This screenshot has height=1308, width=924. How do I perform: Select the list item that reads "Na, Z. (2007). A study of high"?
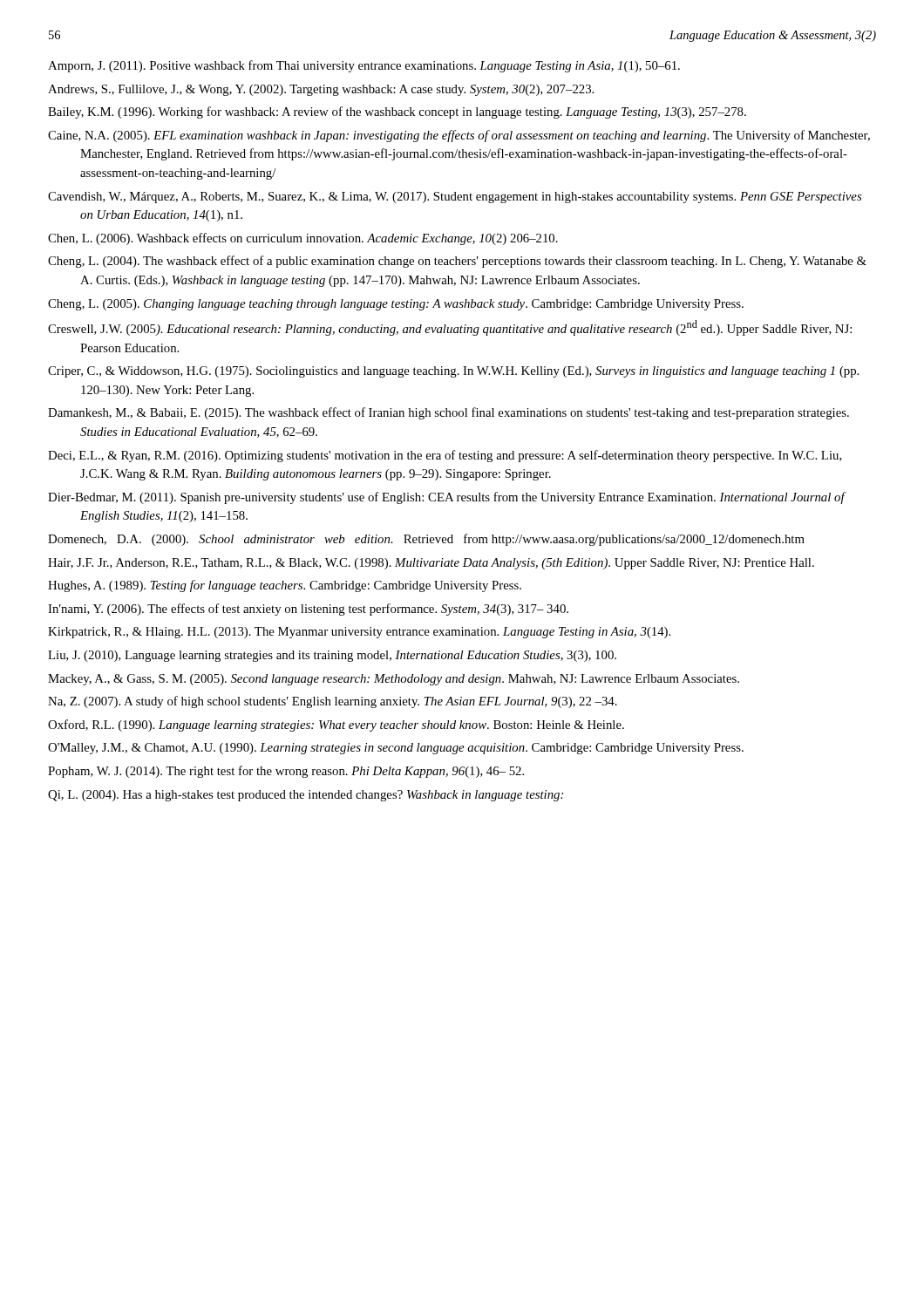[x=333, y=701]
